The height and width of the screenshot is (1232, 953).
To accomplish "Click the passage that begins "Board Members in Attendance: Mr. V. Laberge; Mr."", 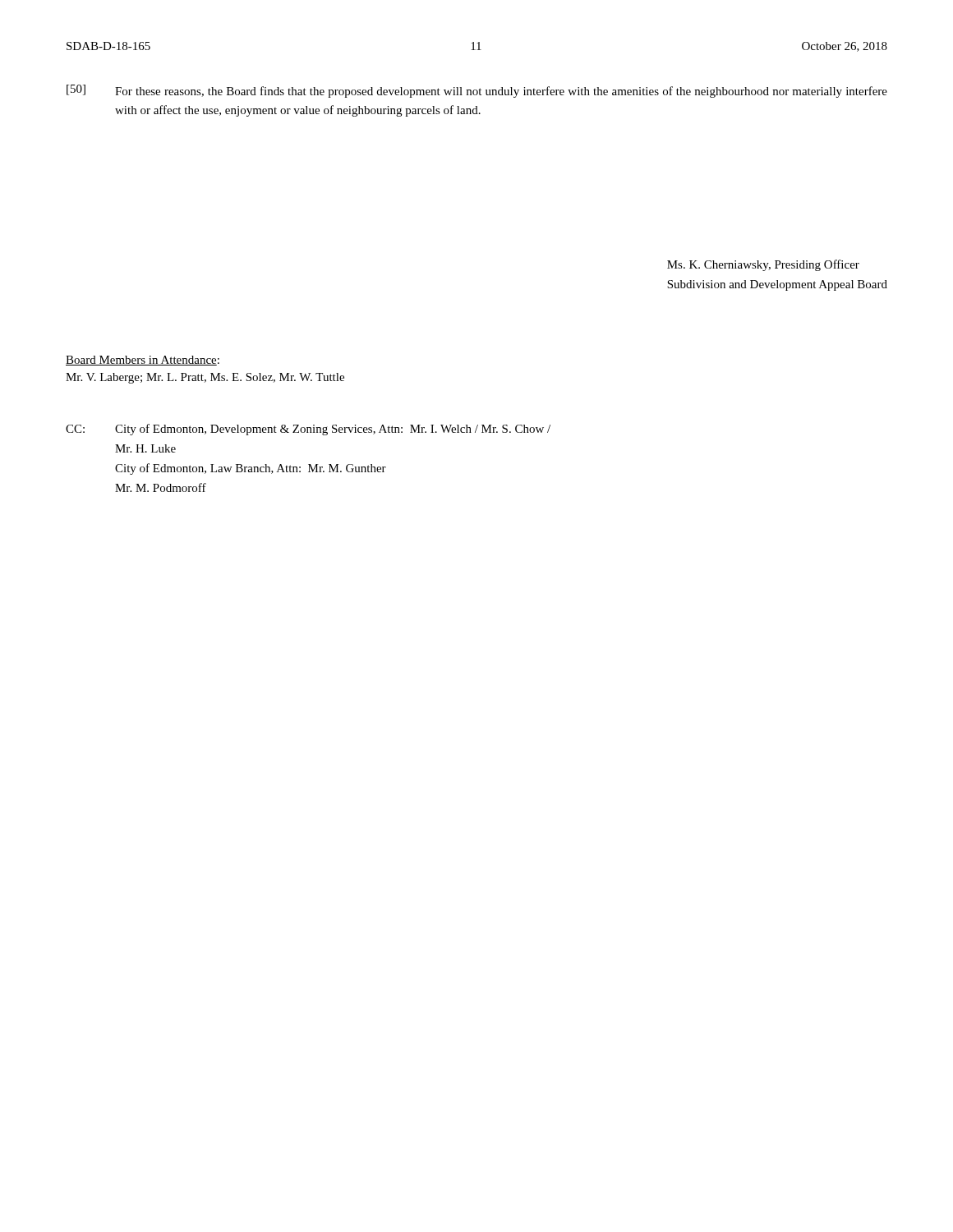I will click(x=205, y=368).
